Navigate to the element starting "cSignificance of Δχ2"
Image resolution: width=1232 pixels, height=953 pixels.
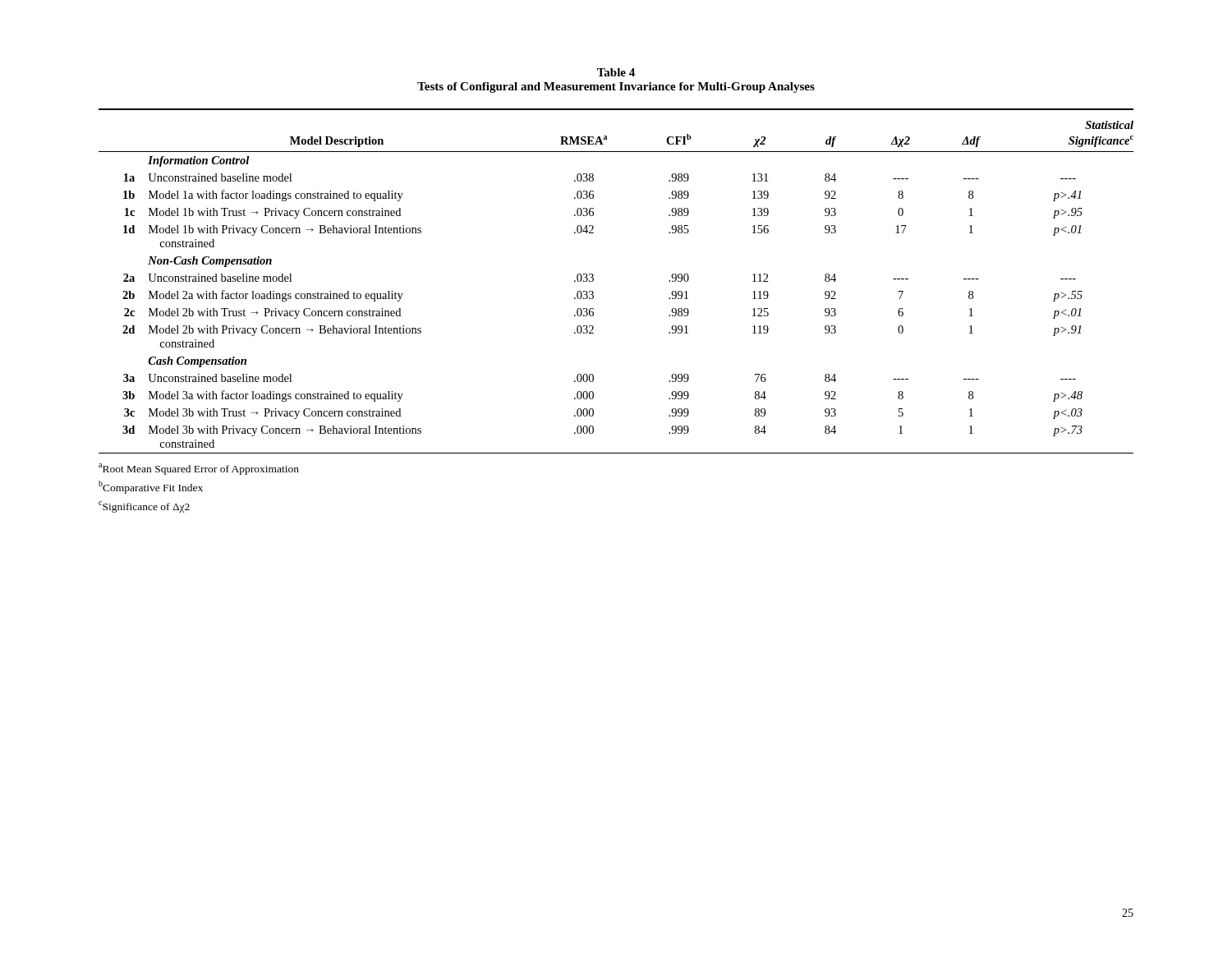click(x=144, y=505)
